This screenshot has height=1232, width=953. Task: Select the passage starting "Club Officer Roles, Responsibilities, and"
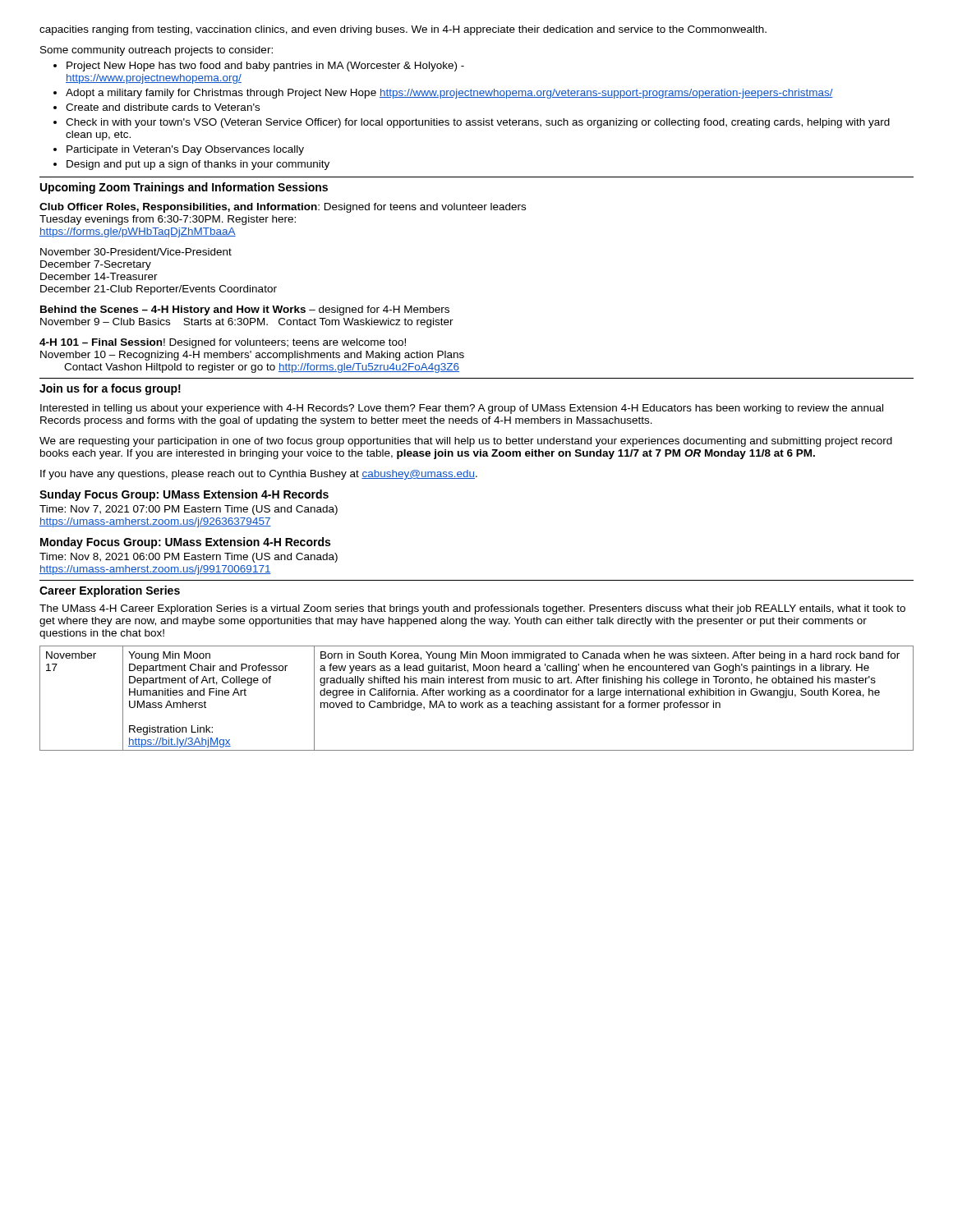coord(283,219)
